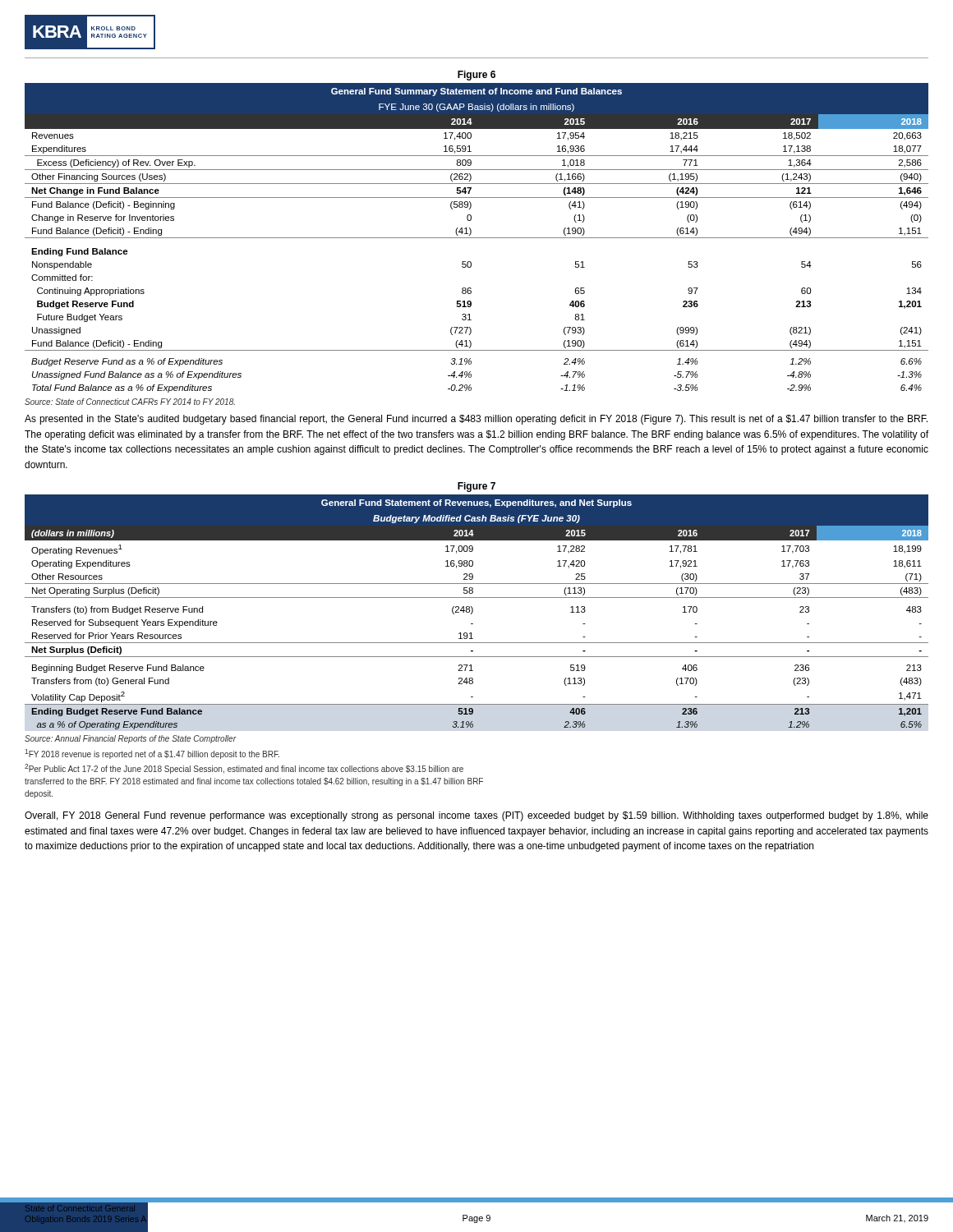Locate the text "Figure 7"
953x1232 pixels.
pos(476,487)
